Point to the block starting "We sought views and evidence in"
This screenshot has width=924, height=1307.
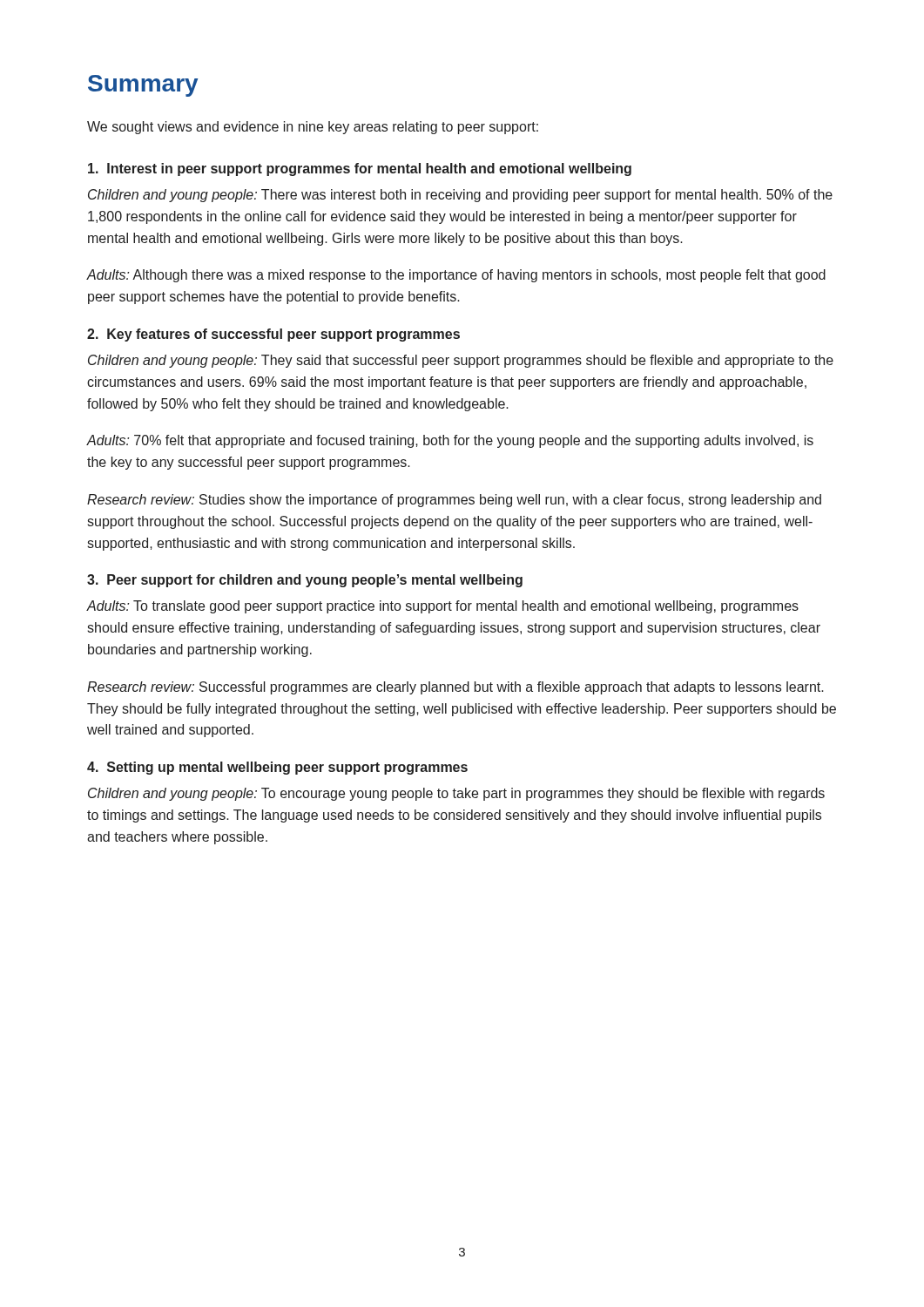(462, 127)
